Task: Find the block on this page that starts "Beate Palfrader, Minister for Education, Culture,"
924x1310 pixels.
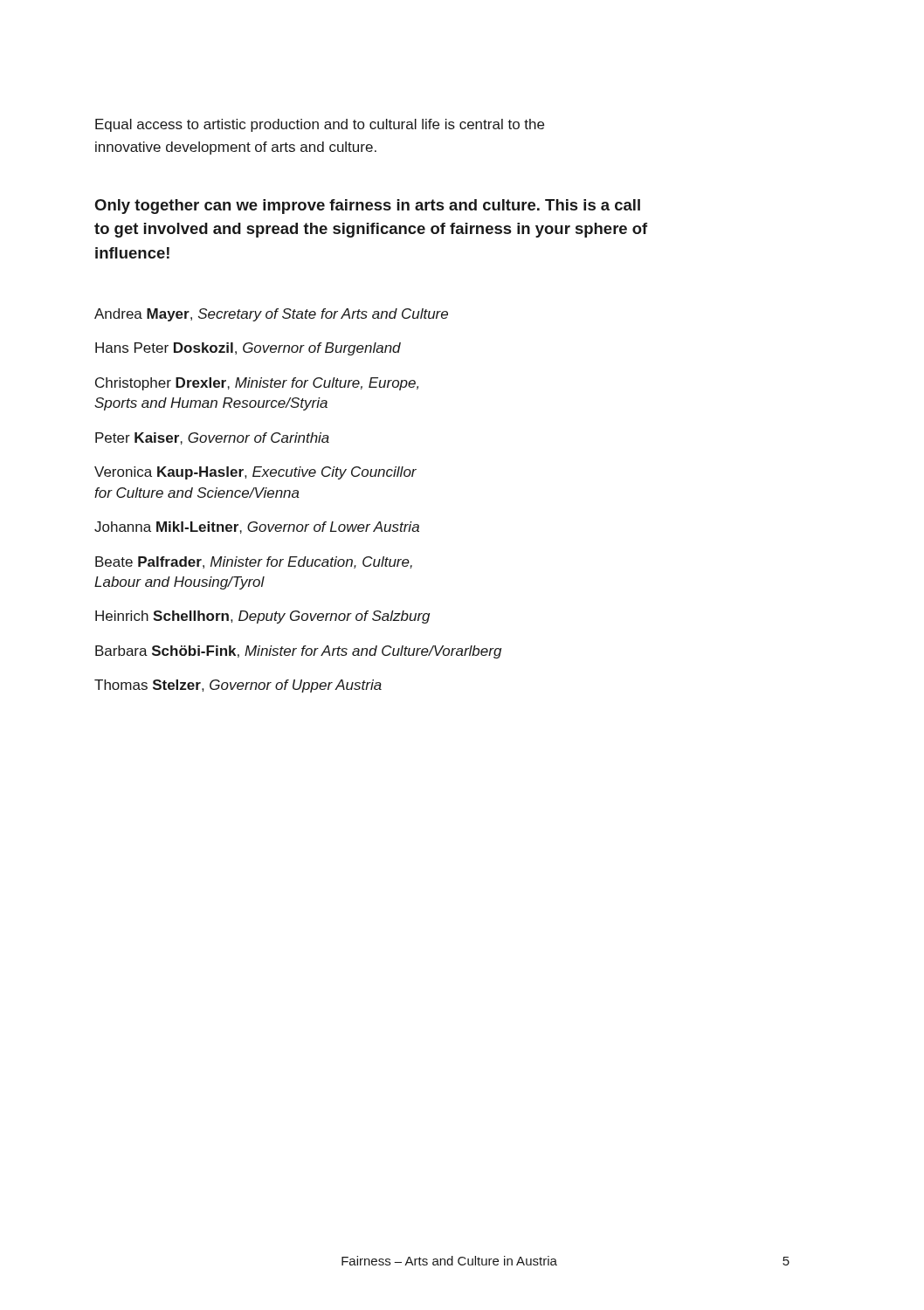Action: pos(254,572)
